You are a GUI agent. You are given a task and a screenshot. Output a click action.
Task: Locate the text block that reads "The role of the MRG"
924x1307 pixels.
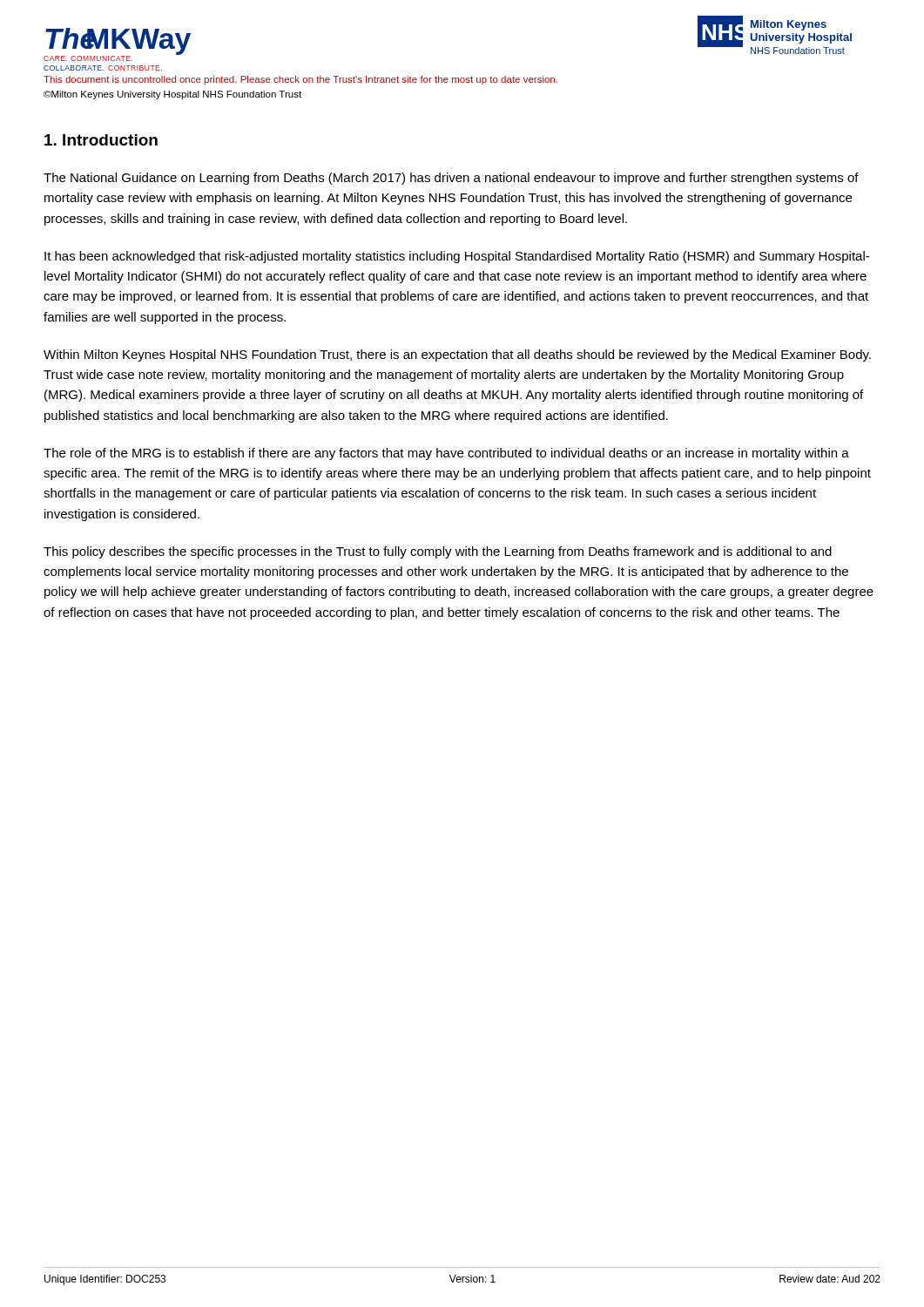coord(457,483)
